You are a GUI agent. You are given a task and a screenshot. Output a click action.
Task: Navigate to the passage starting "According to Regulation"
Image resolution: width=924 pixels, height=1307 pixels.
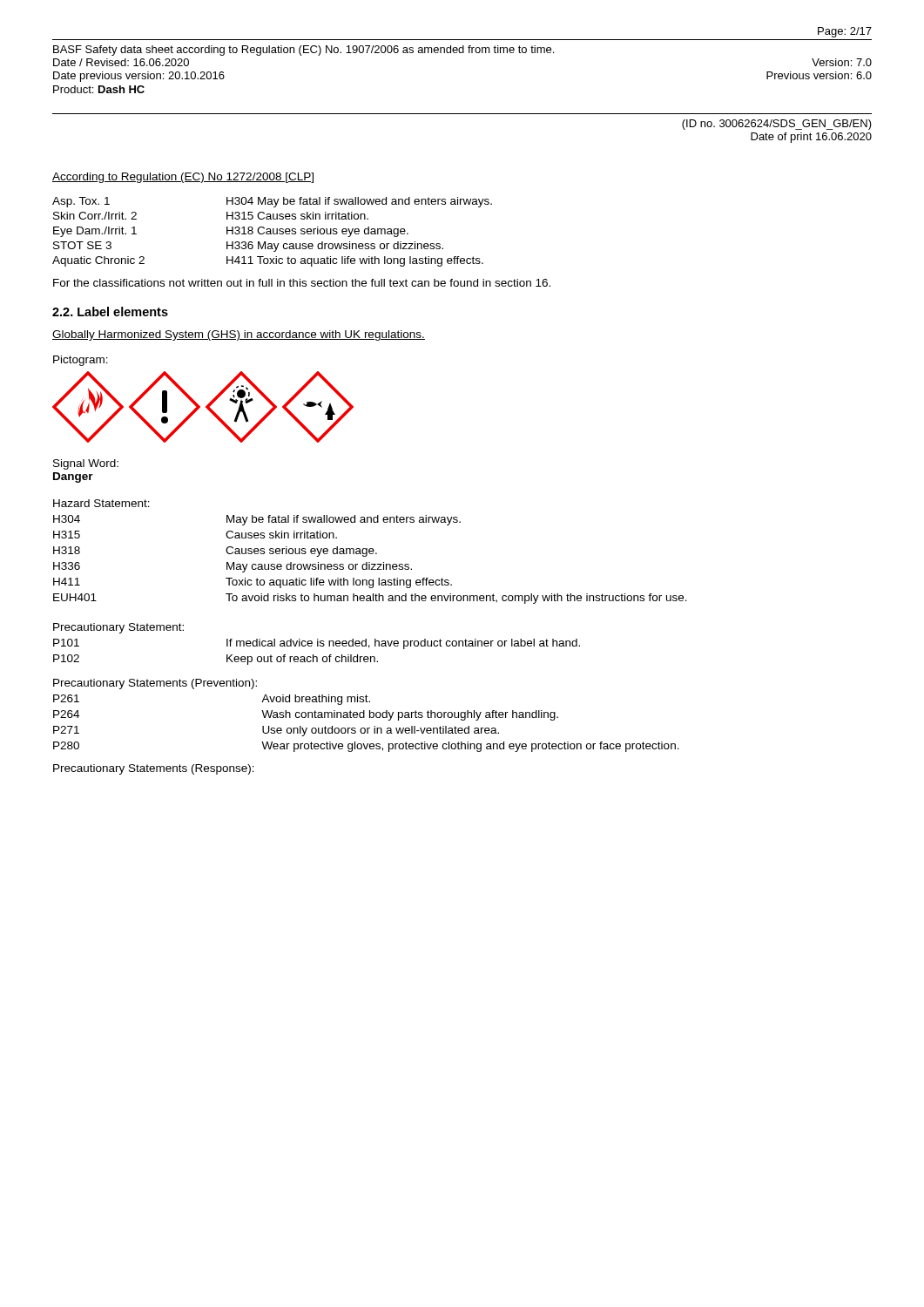tap(183, 176)
